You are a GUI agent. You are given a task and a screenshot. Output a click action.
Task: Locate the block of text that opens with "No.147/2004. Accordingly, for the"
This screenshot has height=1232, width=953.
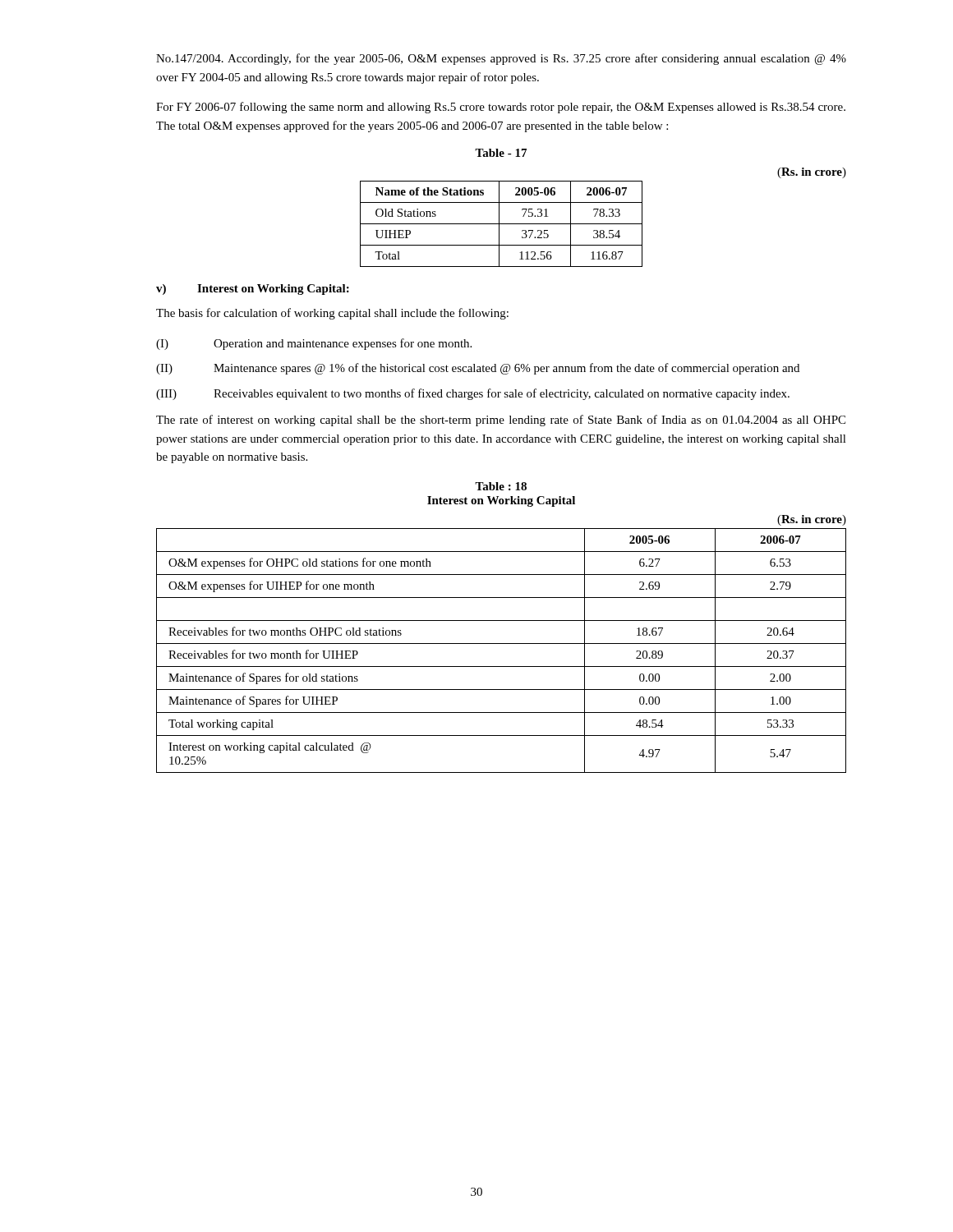click(501, 68)
